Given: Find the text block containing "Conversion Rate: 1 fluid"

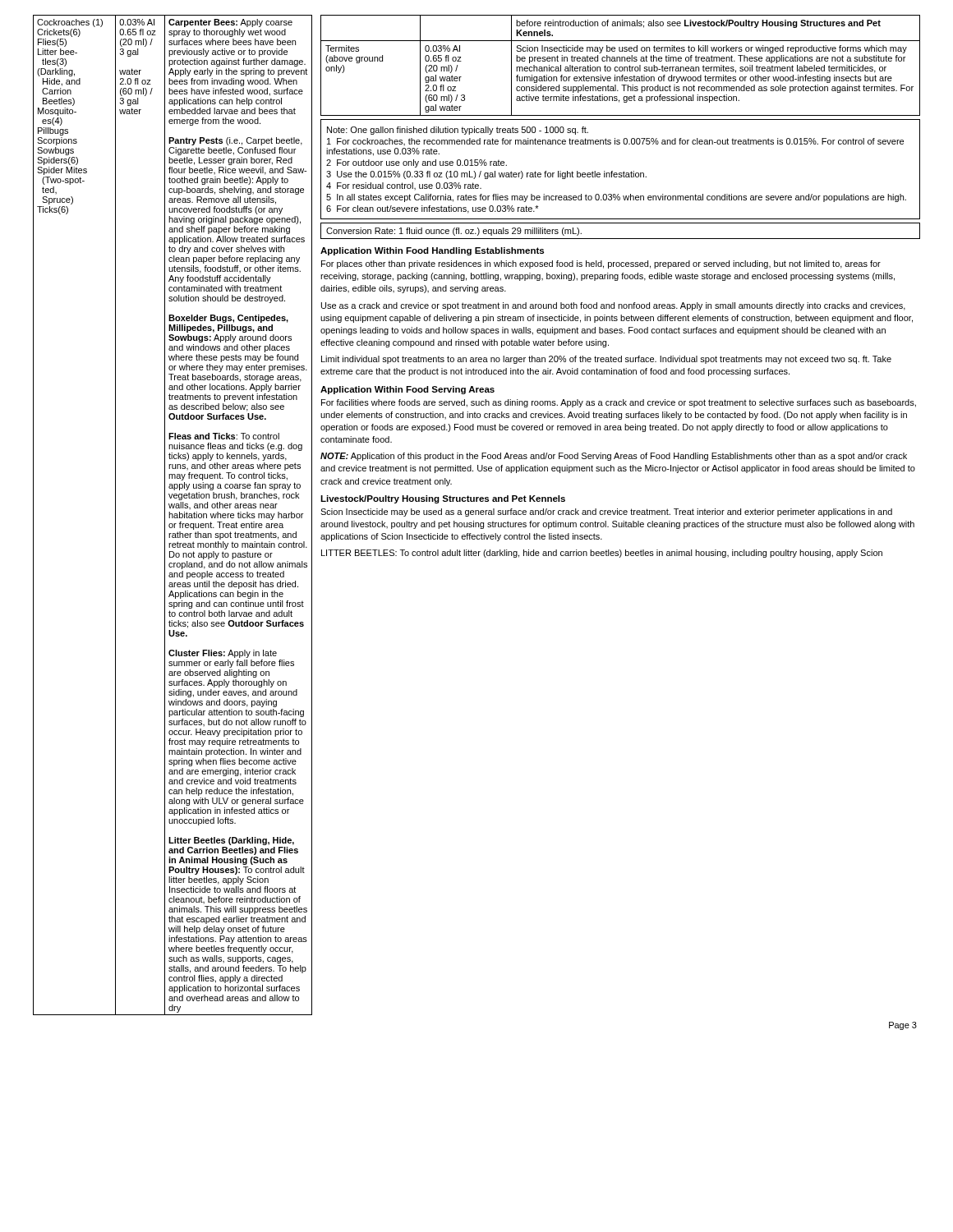Looking at the screenshot, I should (620, 231).
